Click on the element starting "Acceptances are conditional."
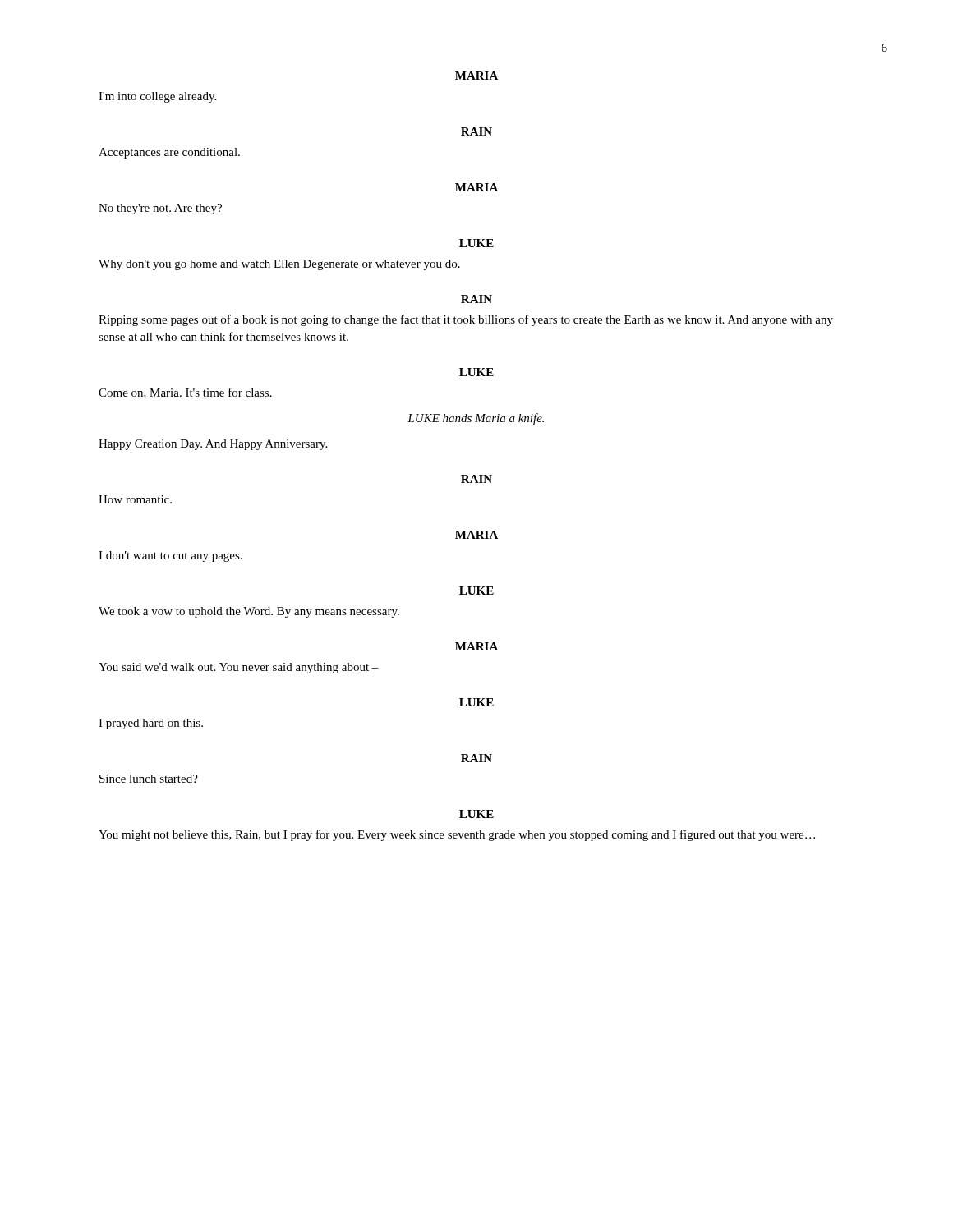 [170, 152]
